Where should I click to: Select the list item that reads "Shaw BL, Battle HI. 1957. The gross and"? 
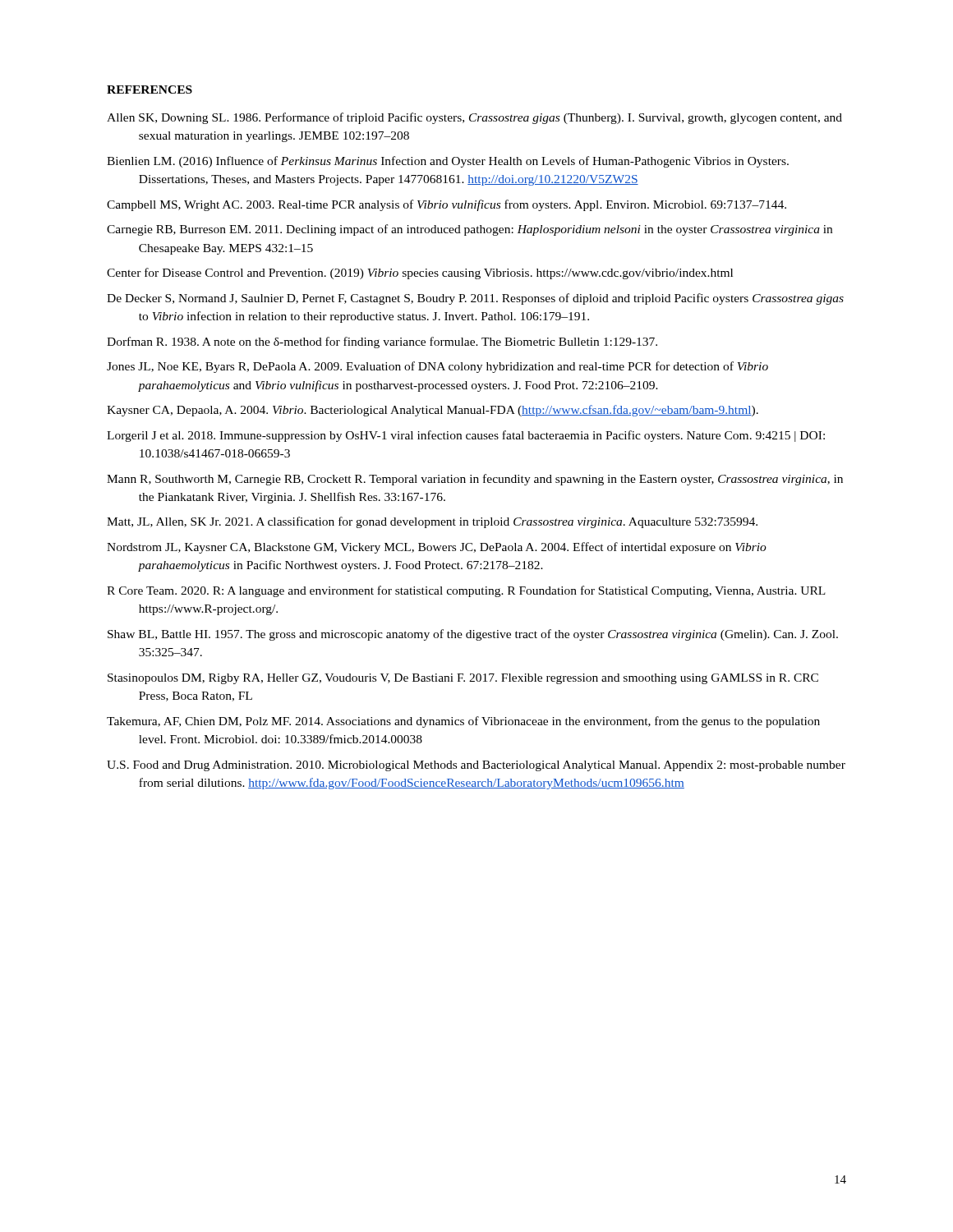click(x=473, y=643)
